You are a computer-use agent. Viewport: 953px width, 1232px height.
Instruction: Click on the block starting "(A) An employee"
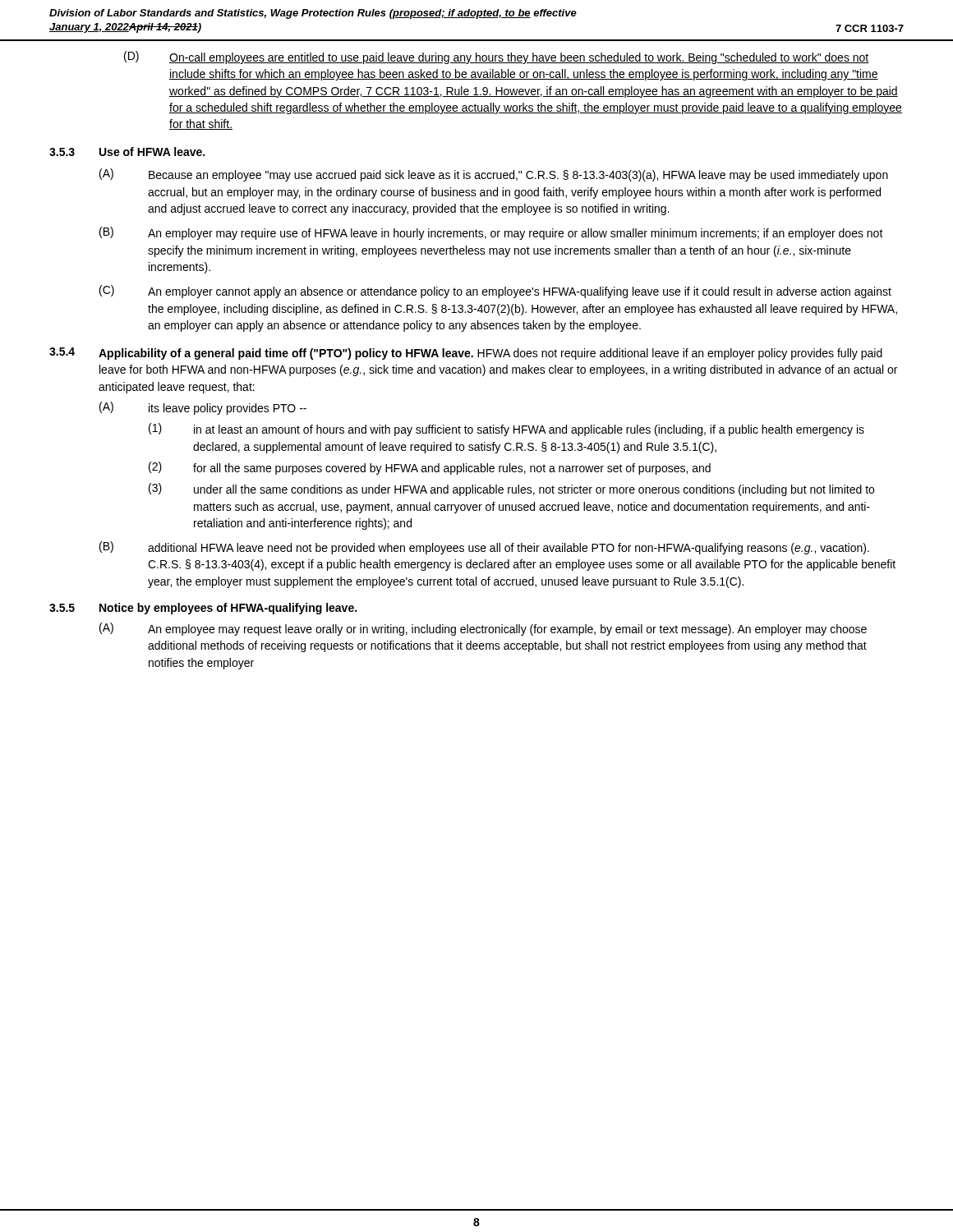pos(501,646)
